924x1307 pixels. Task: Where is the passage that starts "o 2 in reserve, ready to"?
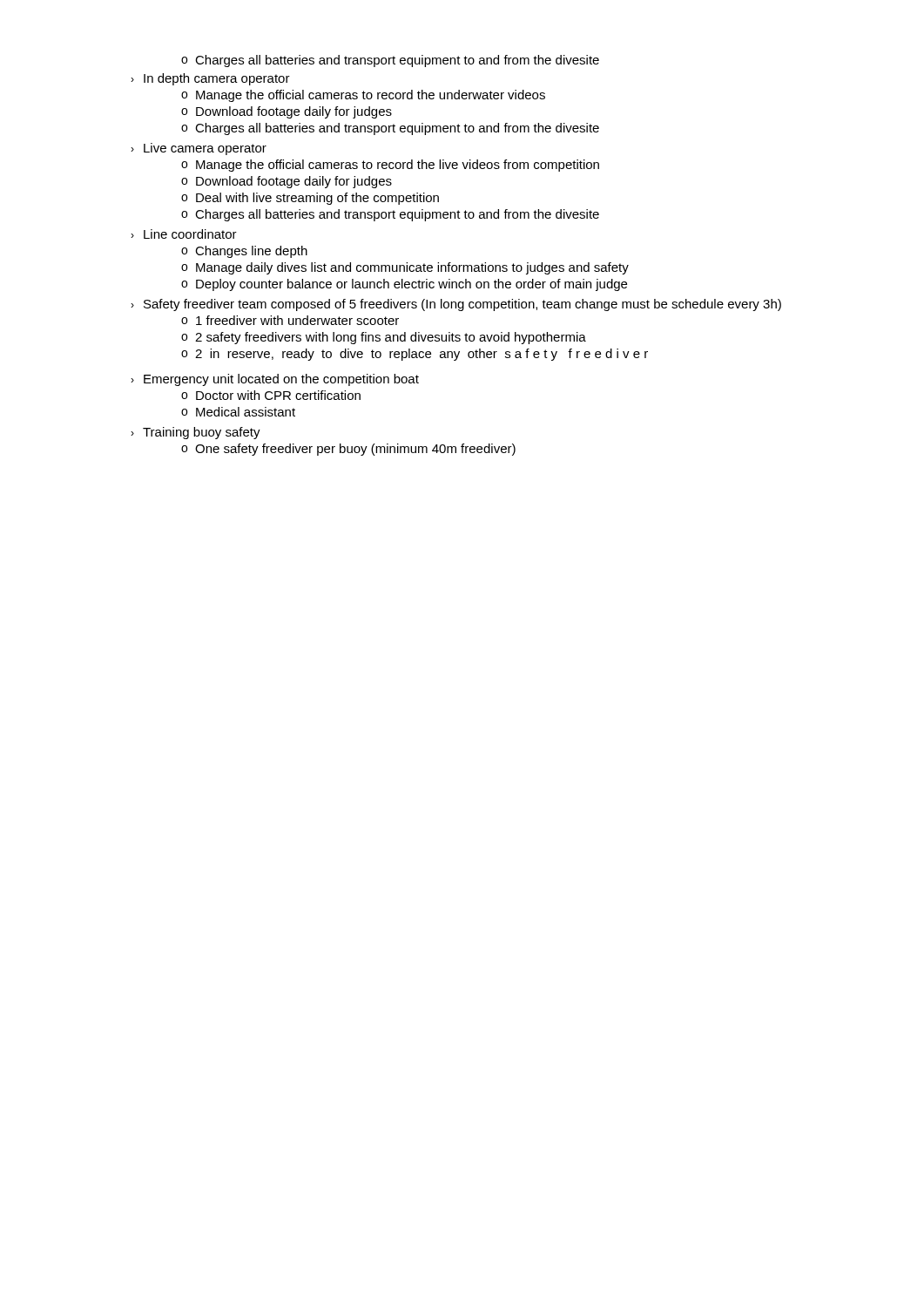[x=514, y=353]
